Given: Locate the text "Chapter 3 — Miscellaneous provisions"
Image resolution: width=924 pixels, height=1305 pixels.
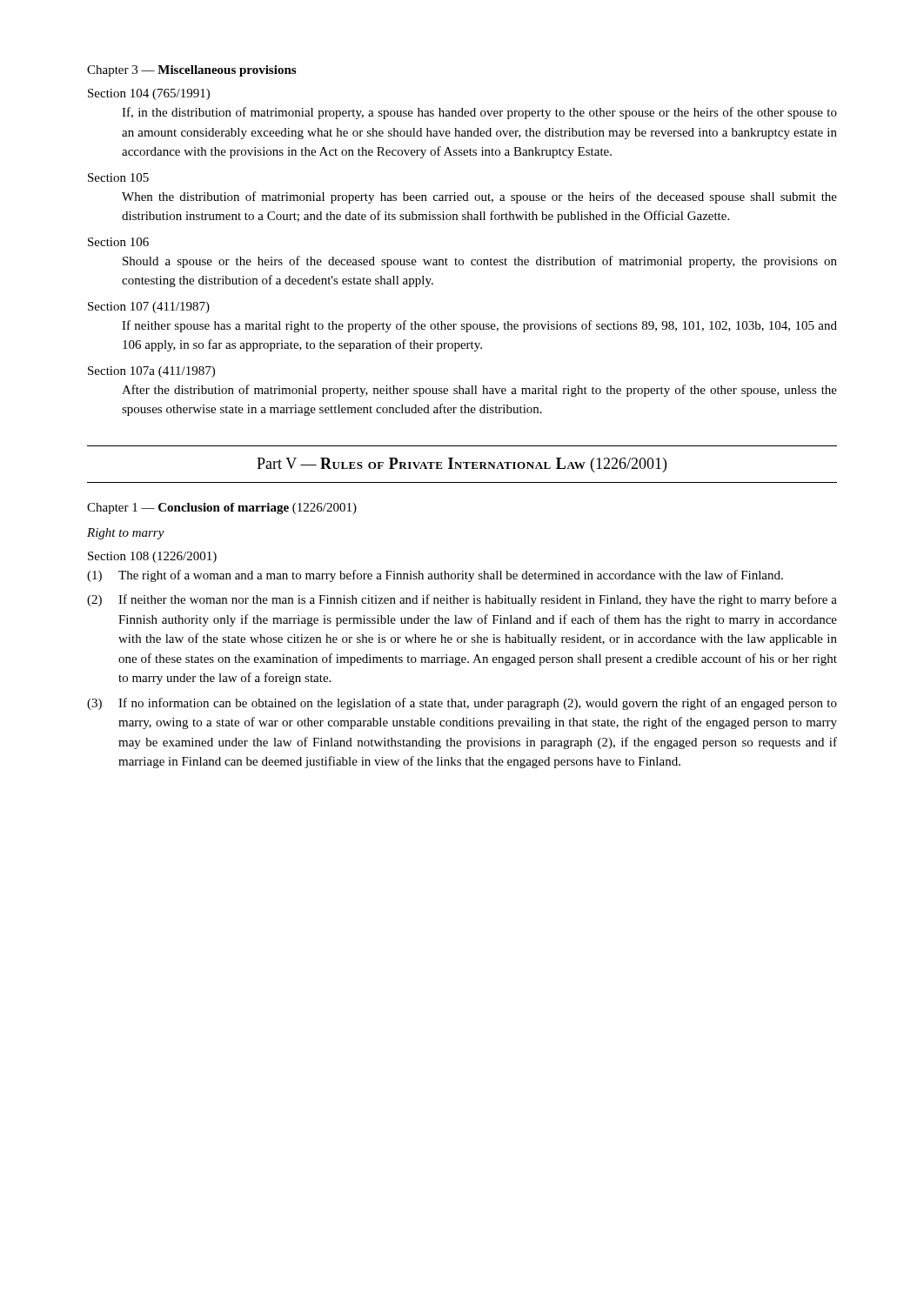Looking at the screenshot, I should tap(192, 70).
